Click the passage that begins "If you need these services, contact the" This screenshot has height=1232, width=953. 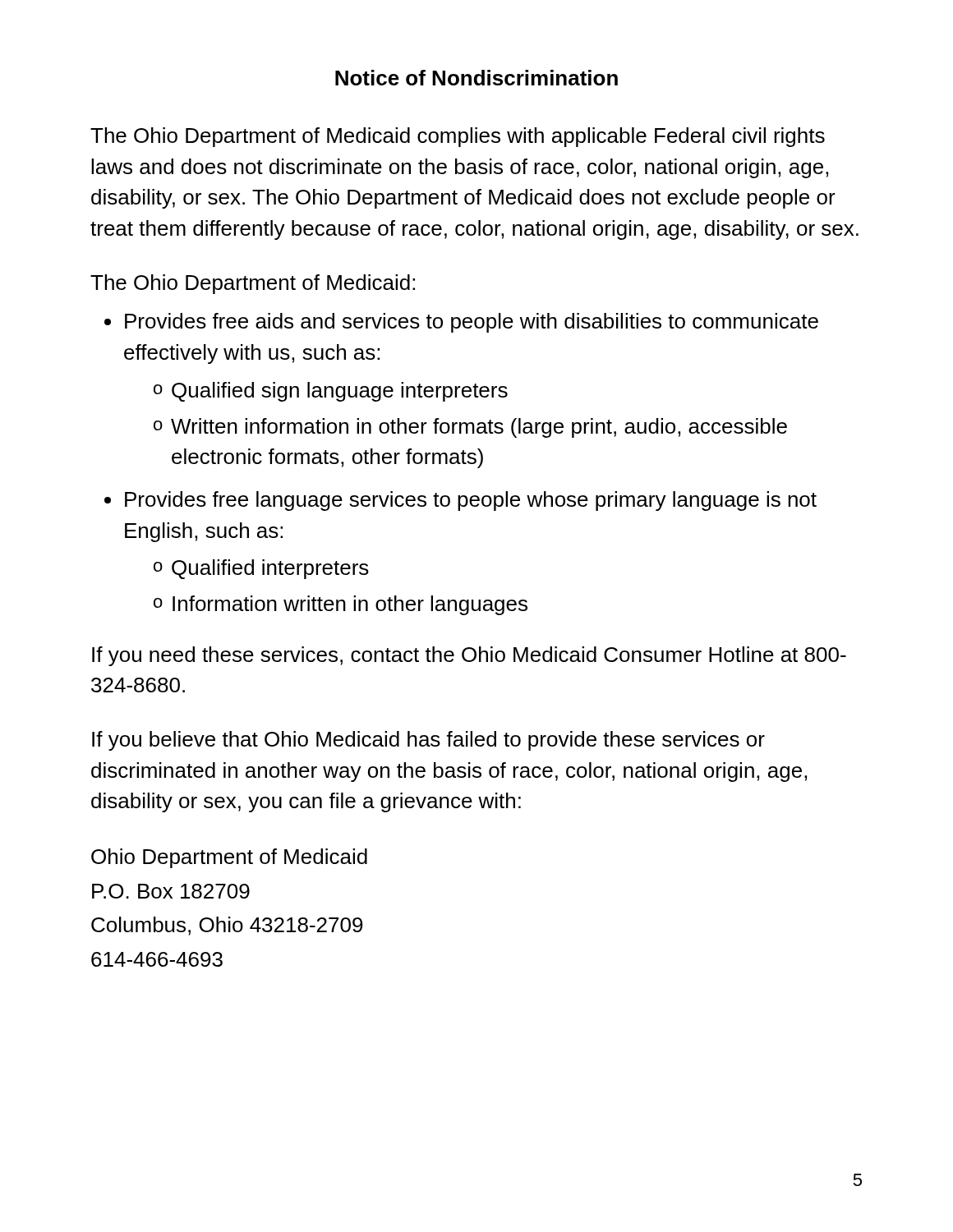[x=469, y=670]
